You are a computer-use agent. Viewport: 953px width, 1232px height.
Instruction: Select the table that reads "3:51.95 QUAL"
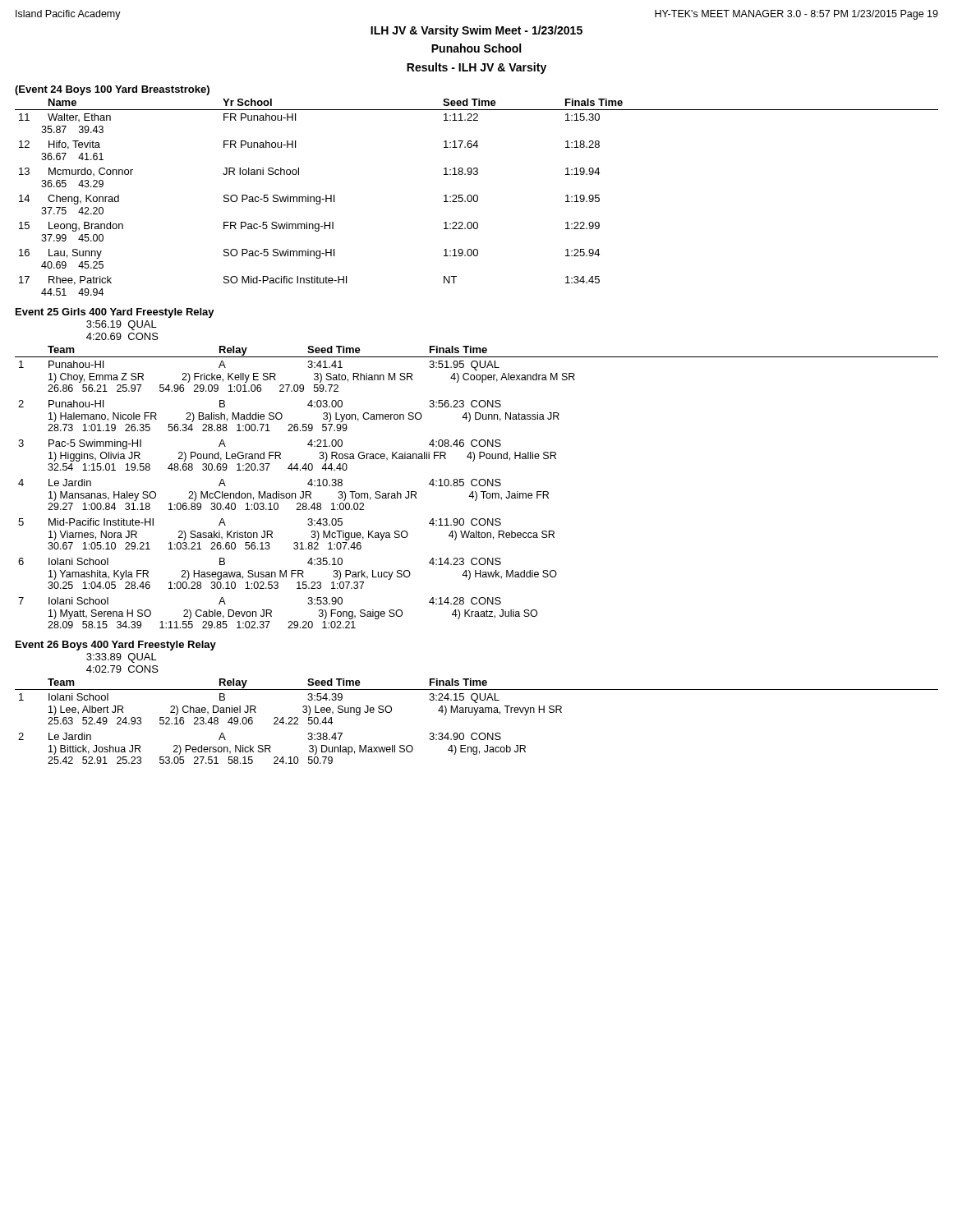pos(476,488)
